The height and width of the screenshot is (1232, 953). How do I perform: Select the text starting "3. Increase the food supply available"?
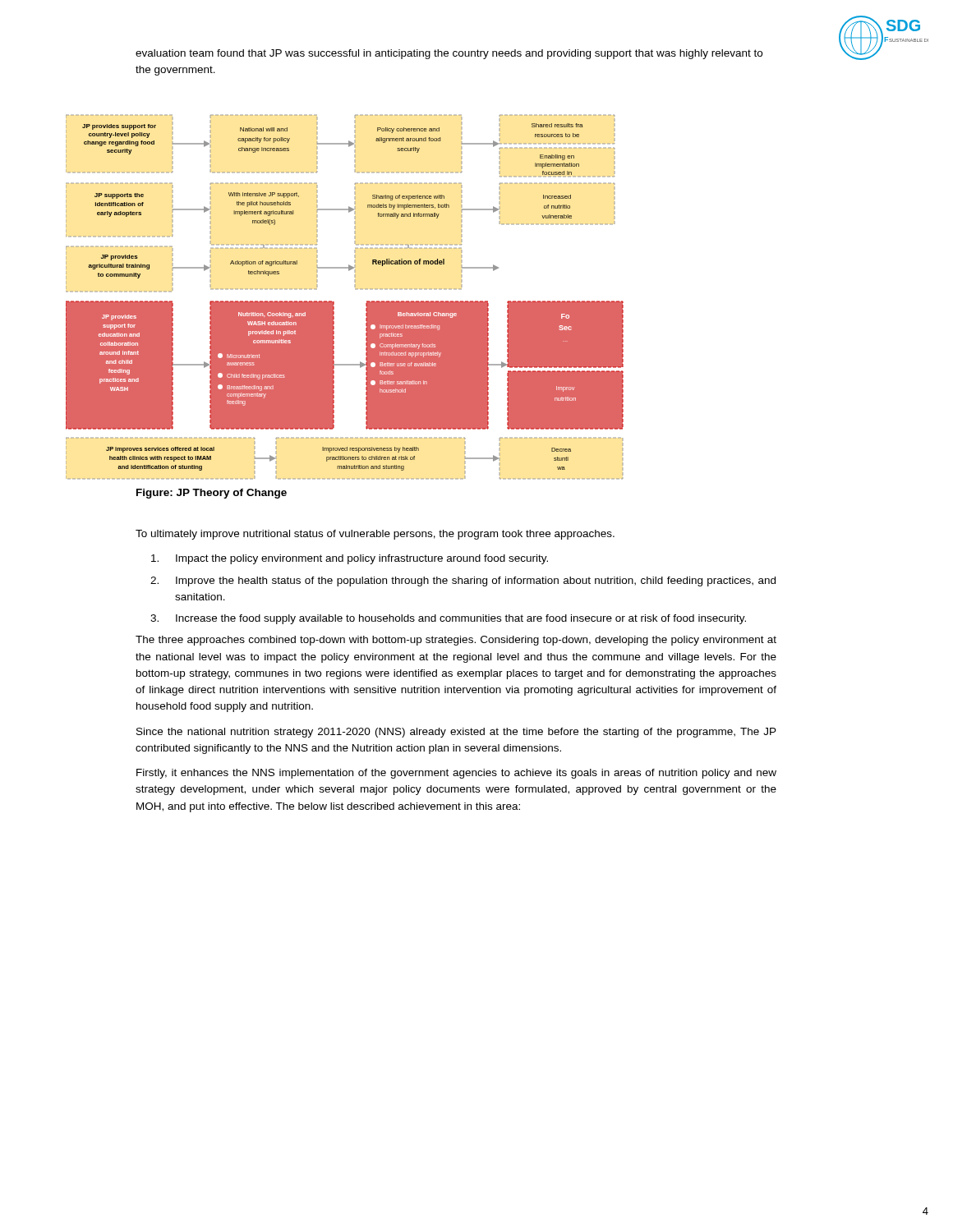click(456, 619)
